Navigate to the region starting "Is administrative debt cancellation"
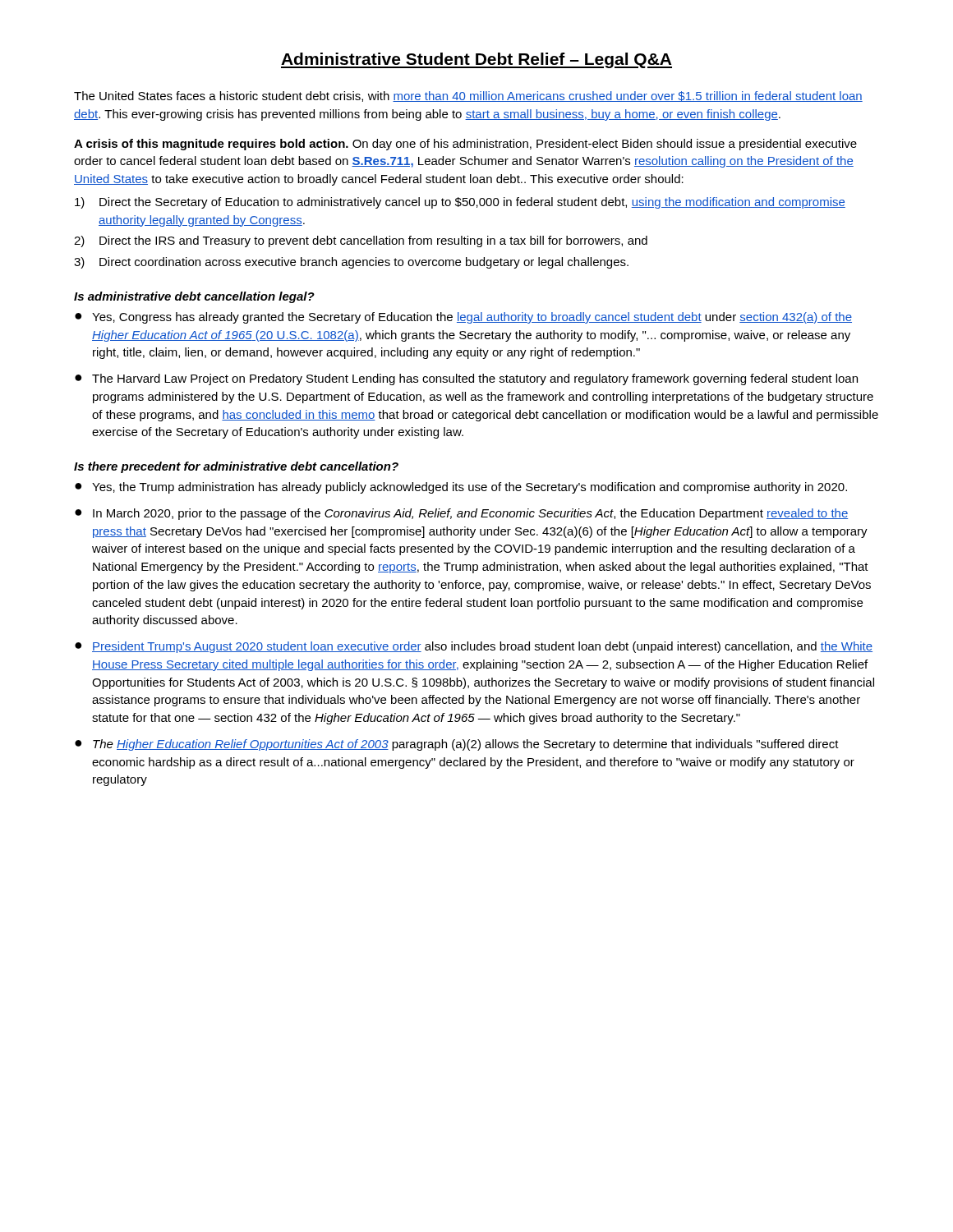 [x=194, y=296]
